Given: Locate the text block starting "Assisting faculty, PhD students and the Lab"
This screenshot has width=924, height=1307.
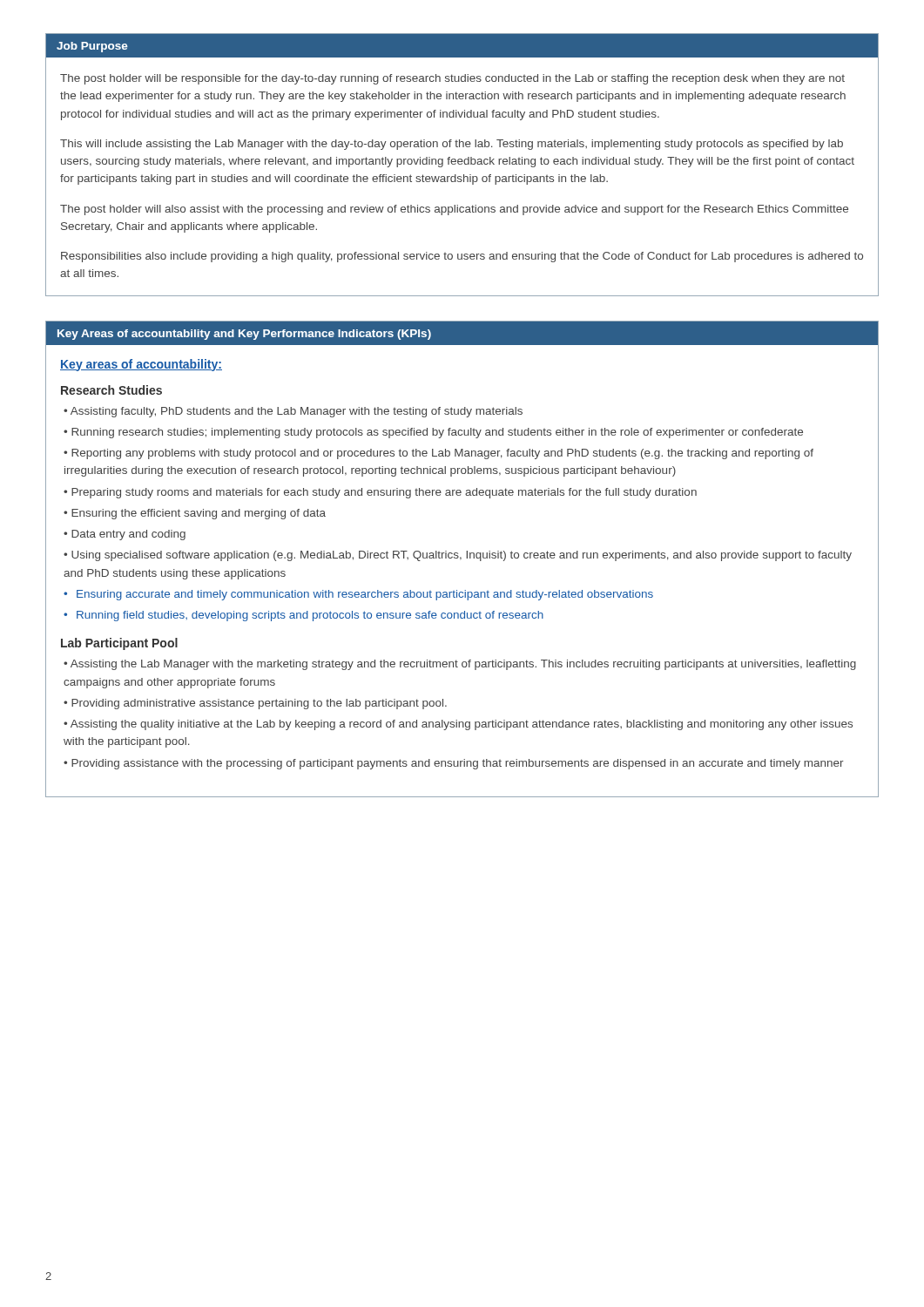Looking at the screenshot, I should [297, 410].
